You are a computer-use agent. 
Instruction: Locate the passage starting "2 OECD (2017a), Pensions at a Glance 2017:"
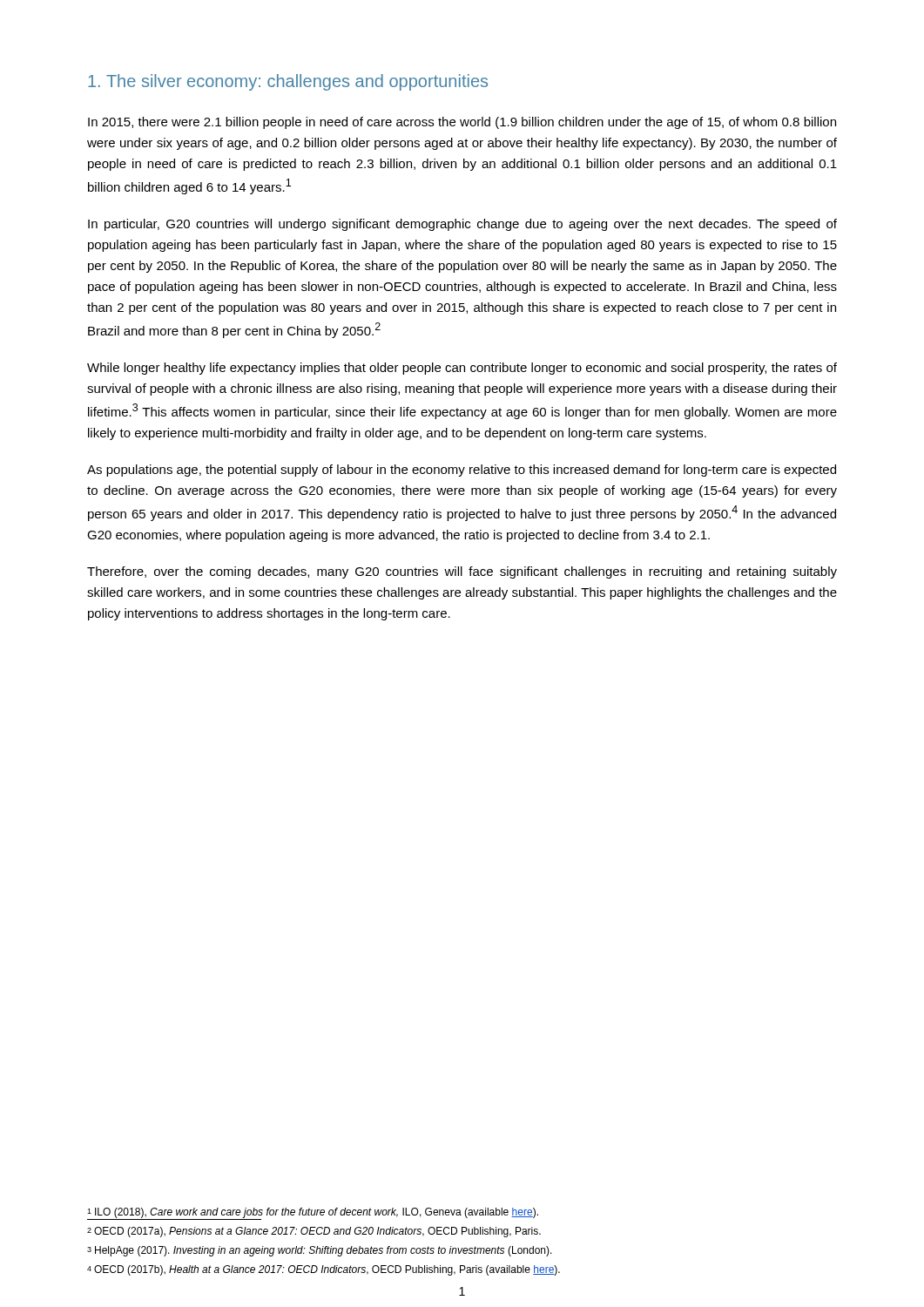click(462, 1231)
